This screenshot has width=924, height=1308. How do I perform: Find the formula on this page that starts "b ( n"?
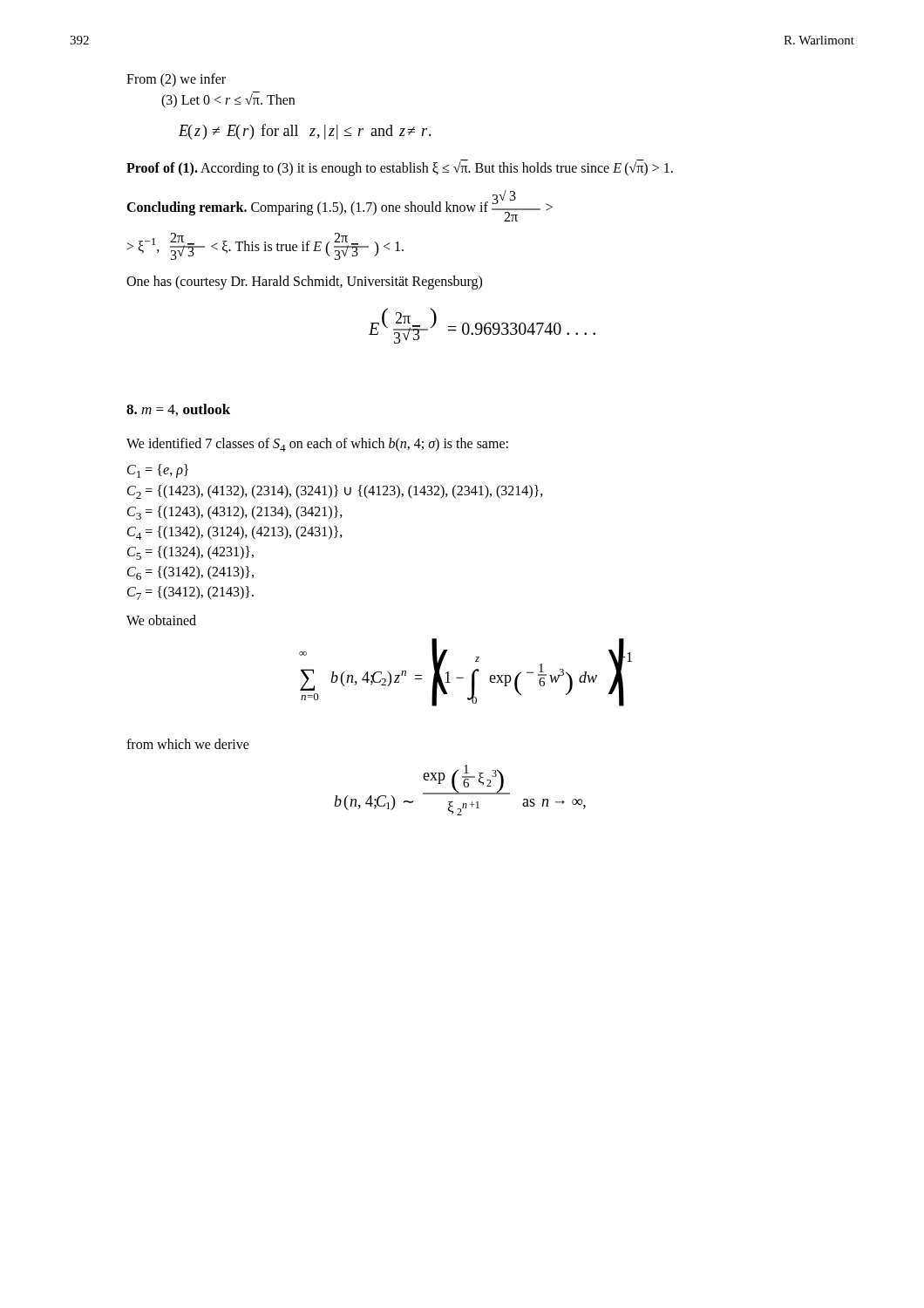482,797
